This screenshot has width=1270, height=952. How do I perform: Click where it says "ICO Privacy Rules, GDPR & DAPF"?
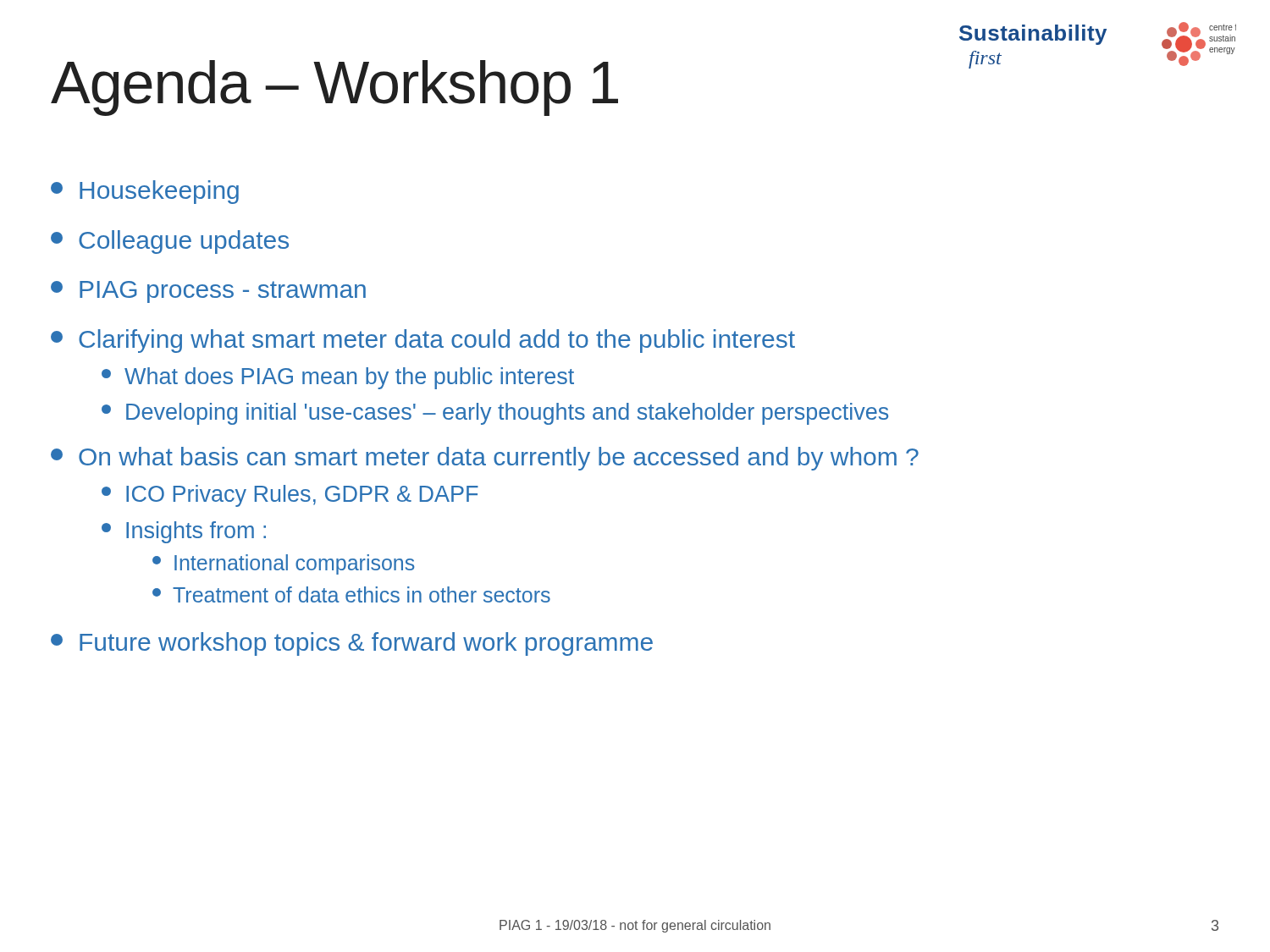click(290, 495)
